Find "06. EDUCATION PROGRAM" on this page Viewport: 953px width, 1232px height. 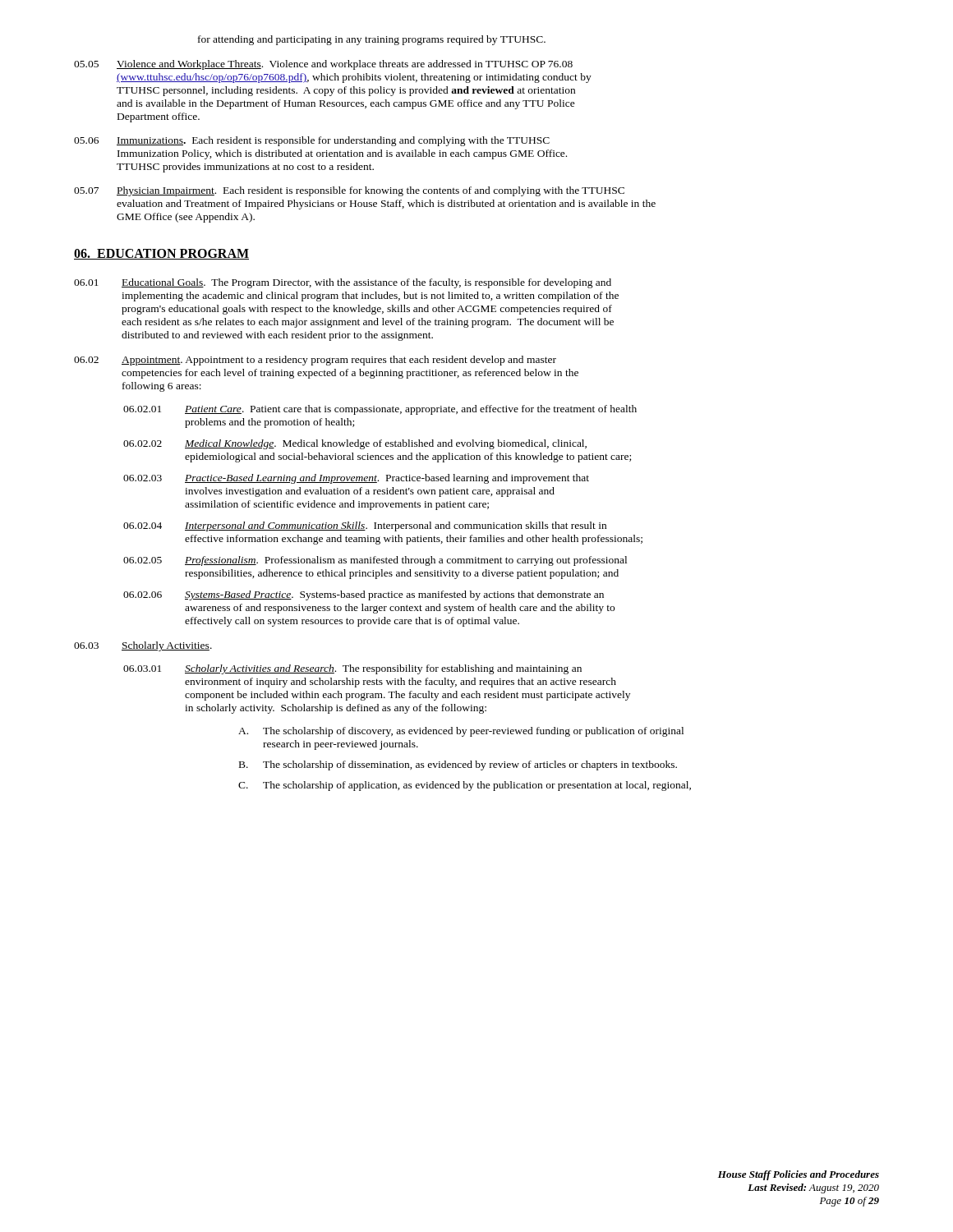161,254
